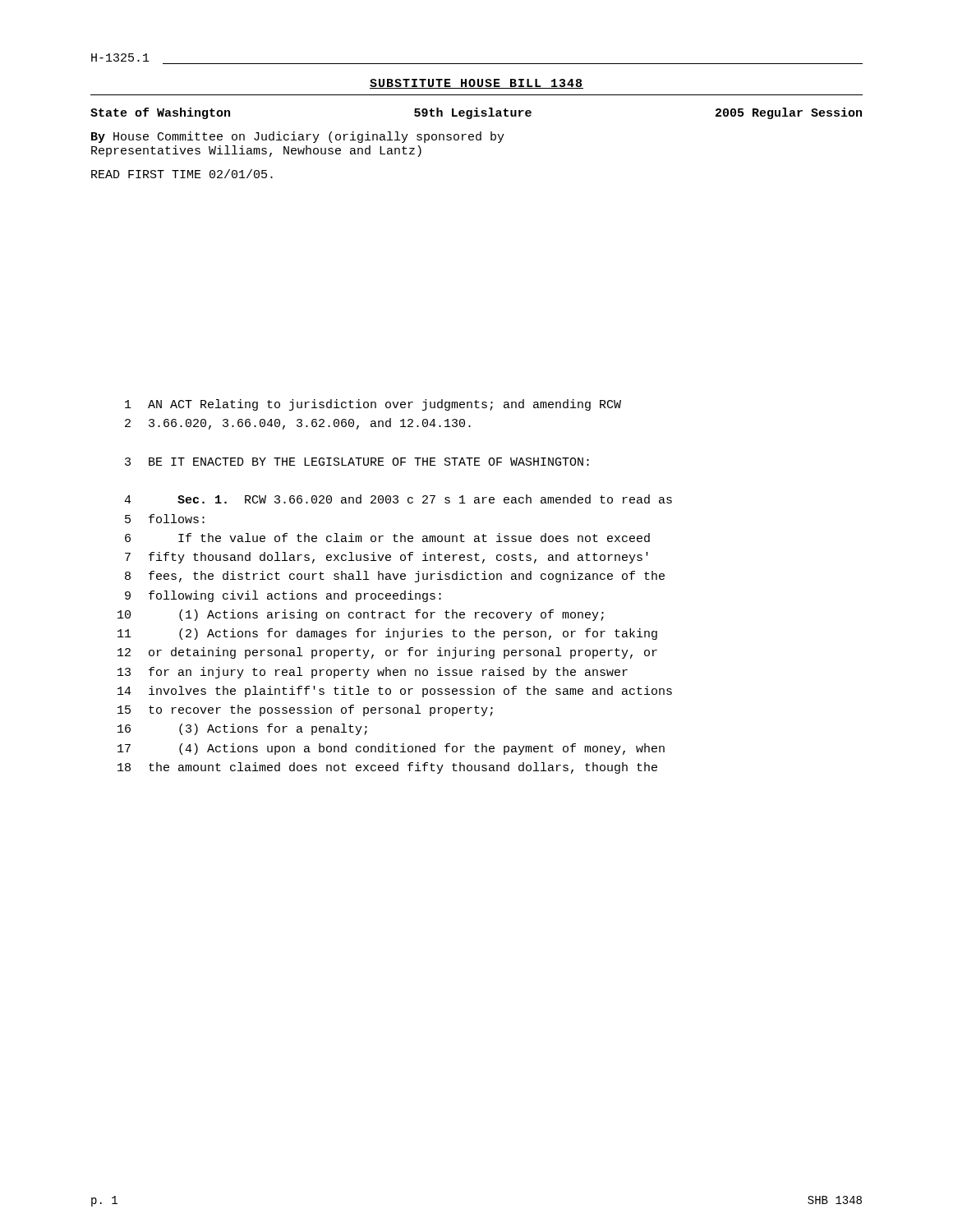Click the passage that begins "11 (2) Actions for damages for injuries"

pos(476,635)
